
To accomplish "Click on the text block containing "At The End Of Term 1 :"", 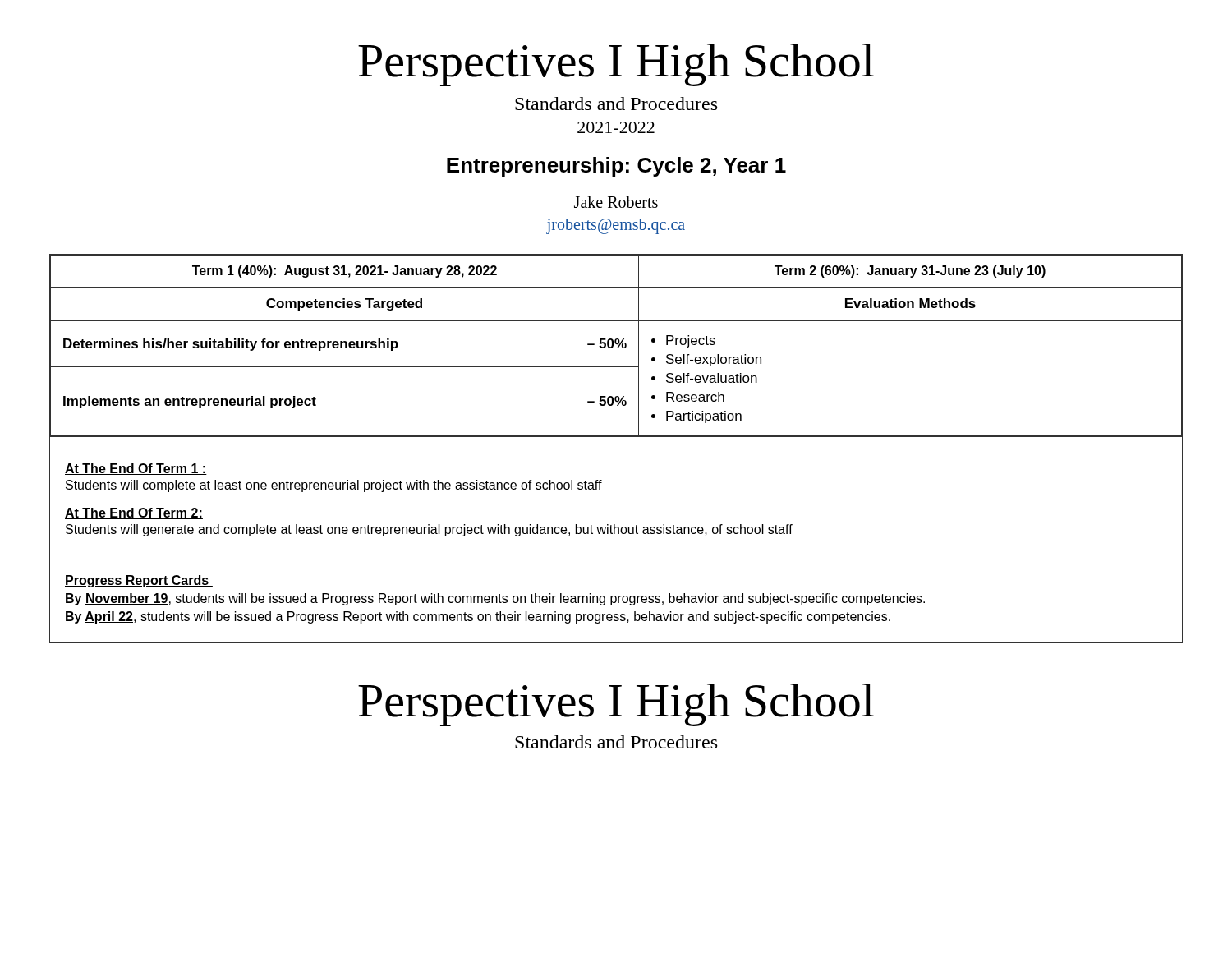I will [x=616, y=543].
